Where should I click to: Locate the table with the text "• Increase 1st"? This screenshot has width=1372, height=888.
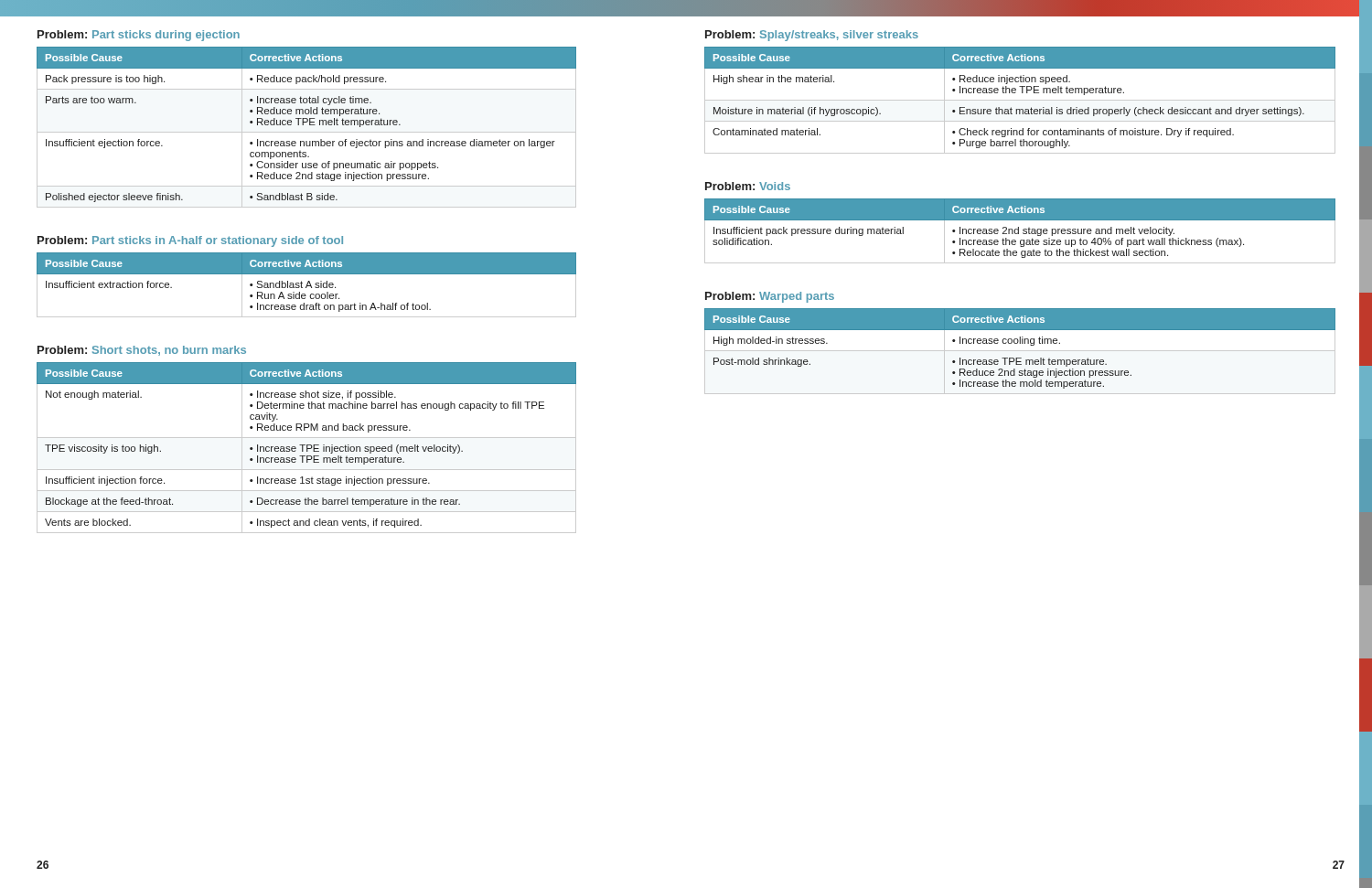pyautogui.click(x=306, y=448)
